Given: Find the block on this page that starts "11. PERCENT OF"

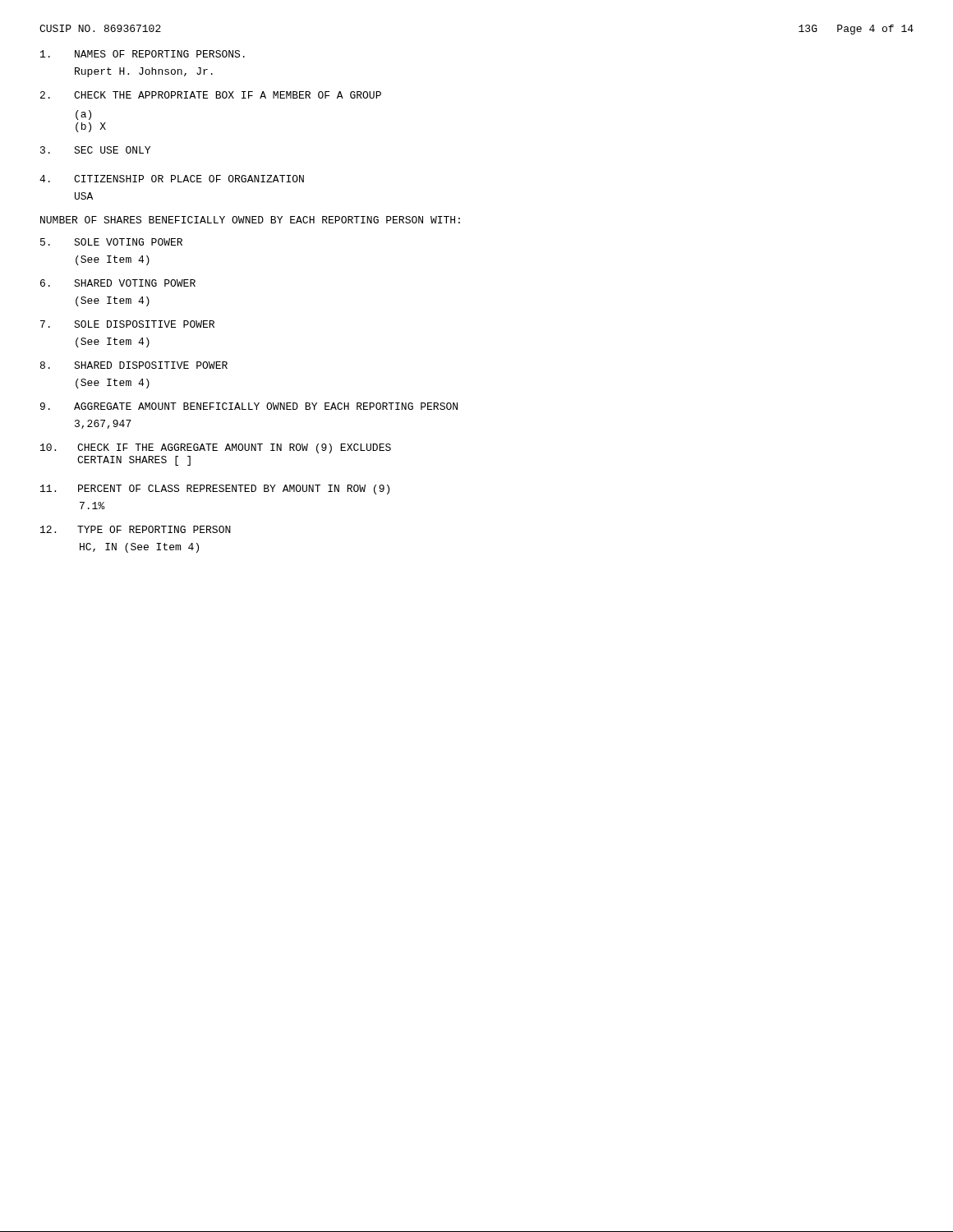Looking at the screenshot, I should [x=215, y=490].
